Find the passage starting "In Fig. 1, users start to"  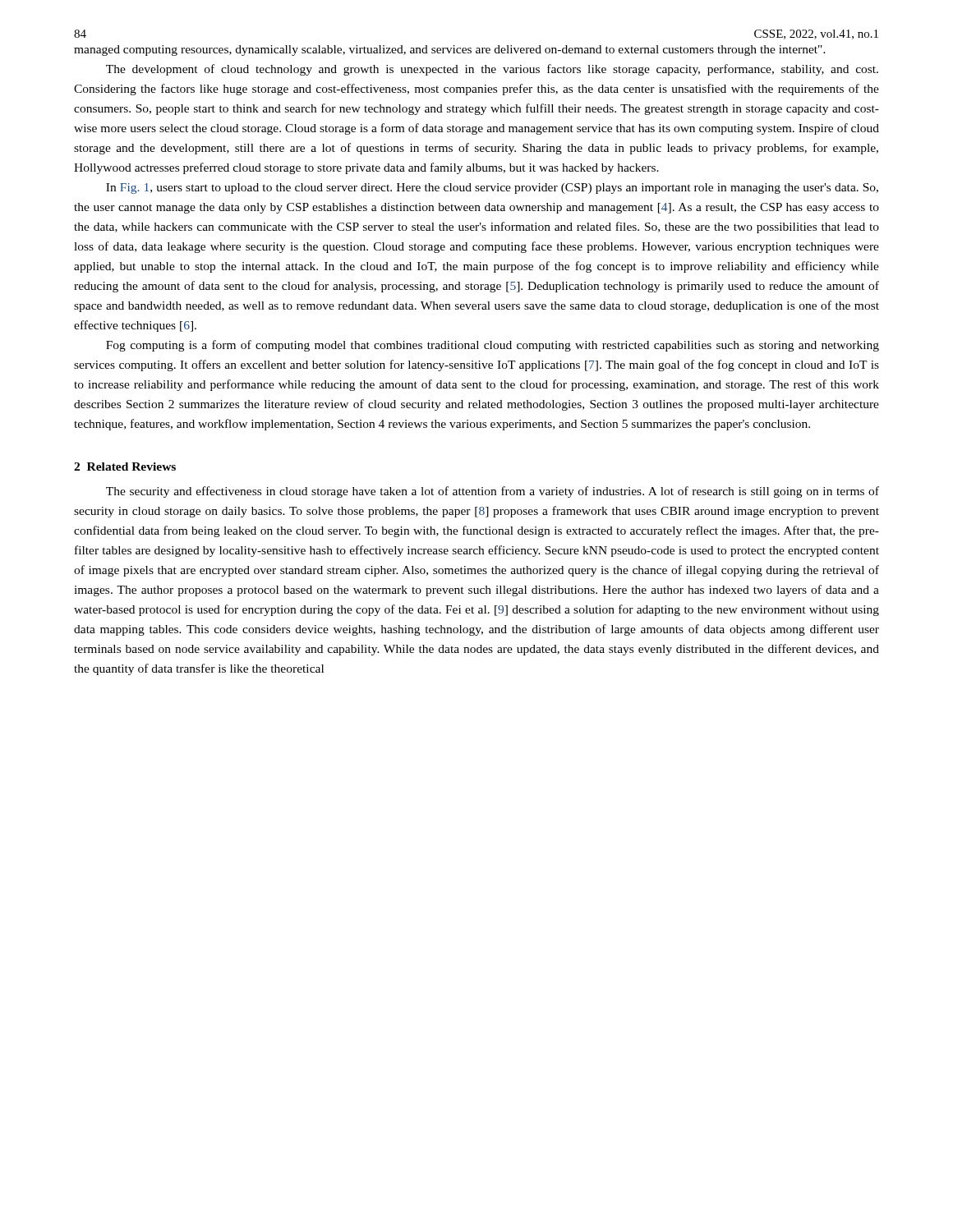pos(476,256)
